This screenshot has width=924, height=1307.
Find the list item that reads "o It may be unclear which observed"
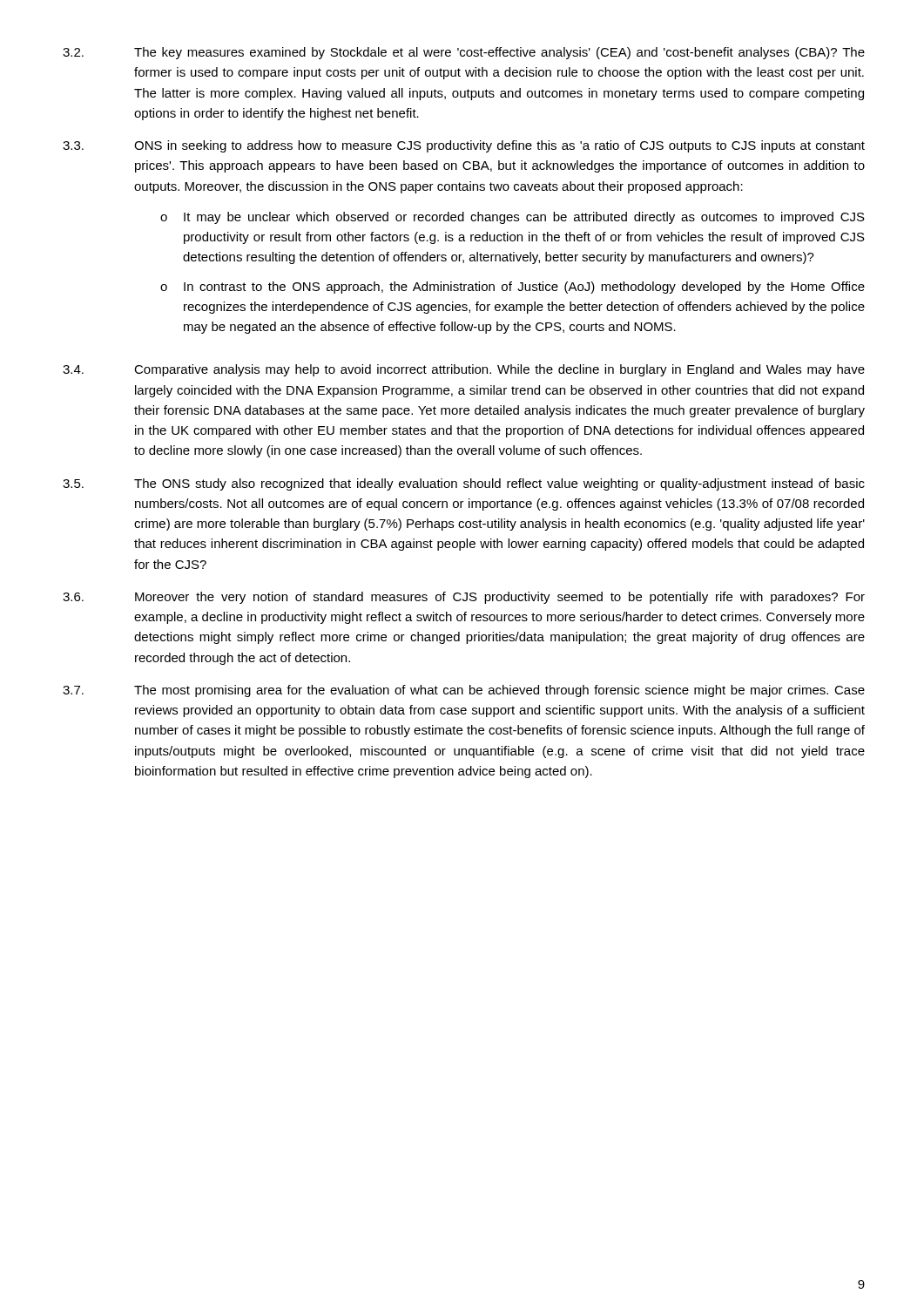pyautogui.click(x=512, y=237)
